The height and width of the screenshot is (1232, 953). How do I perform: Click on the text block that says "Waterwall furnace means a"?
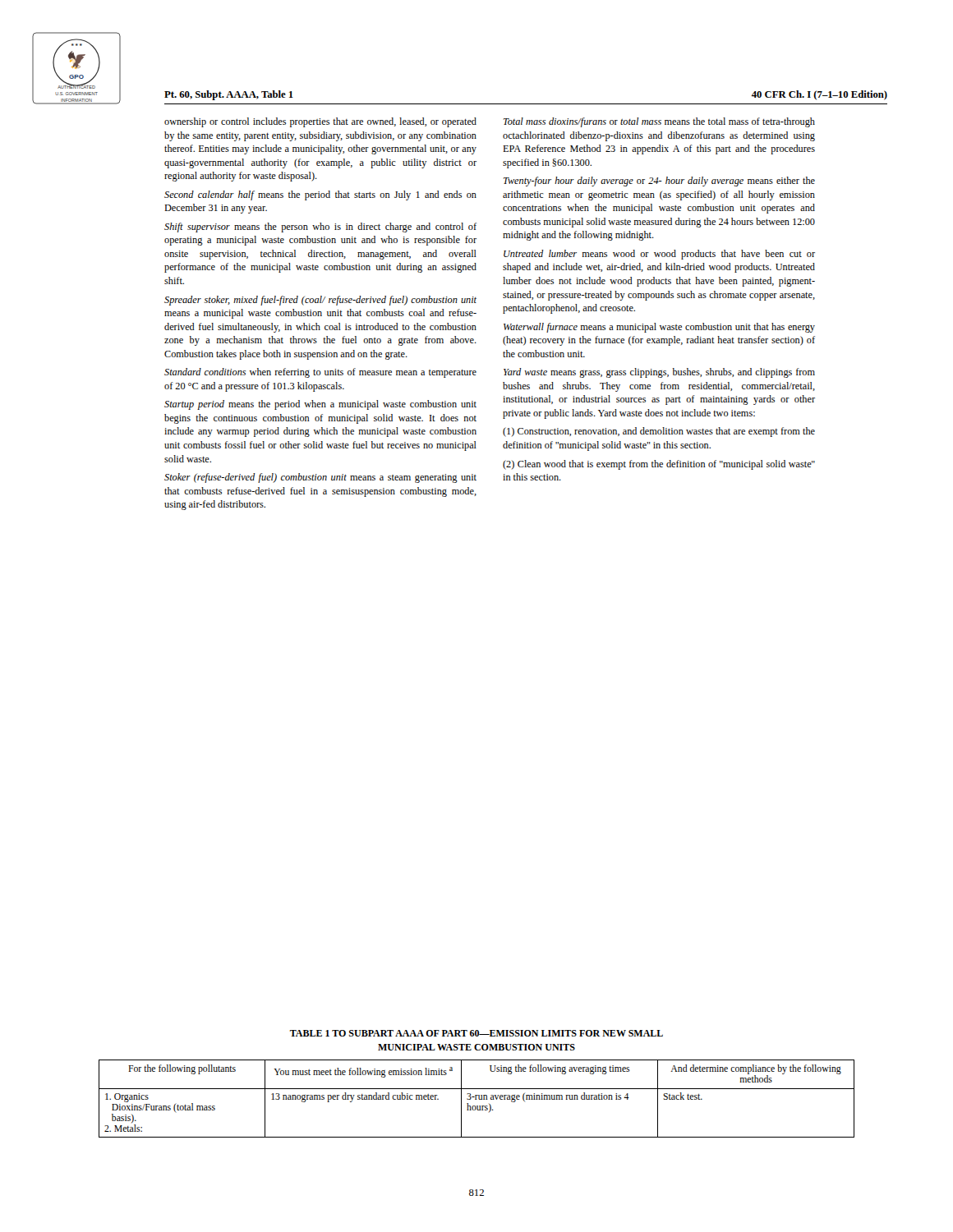tap(659, 340)
